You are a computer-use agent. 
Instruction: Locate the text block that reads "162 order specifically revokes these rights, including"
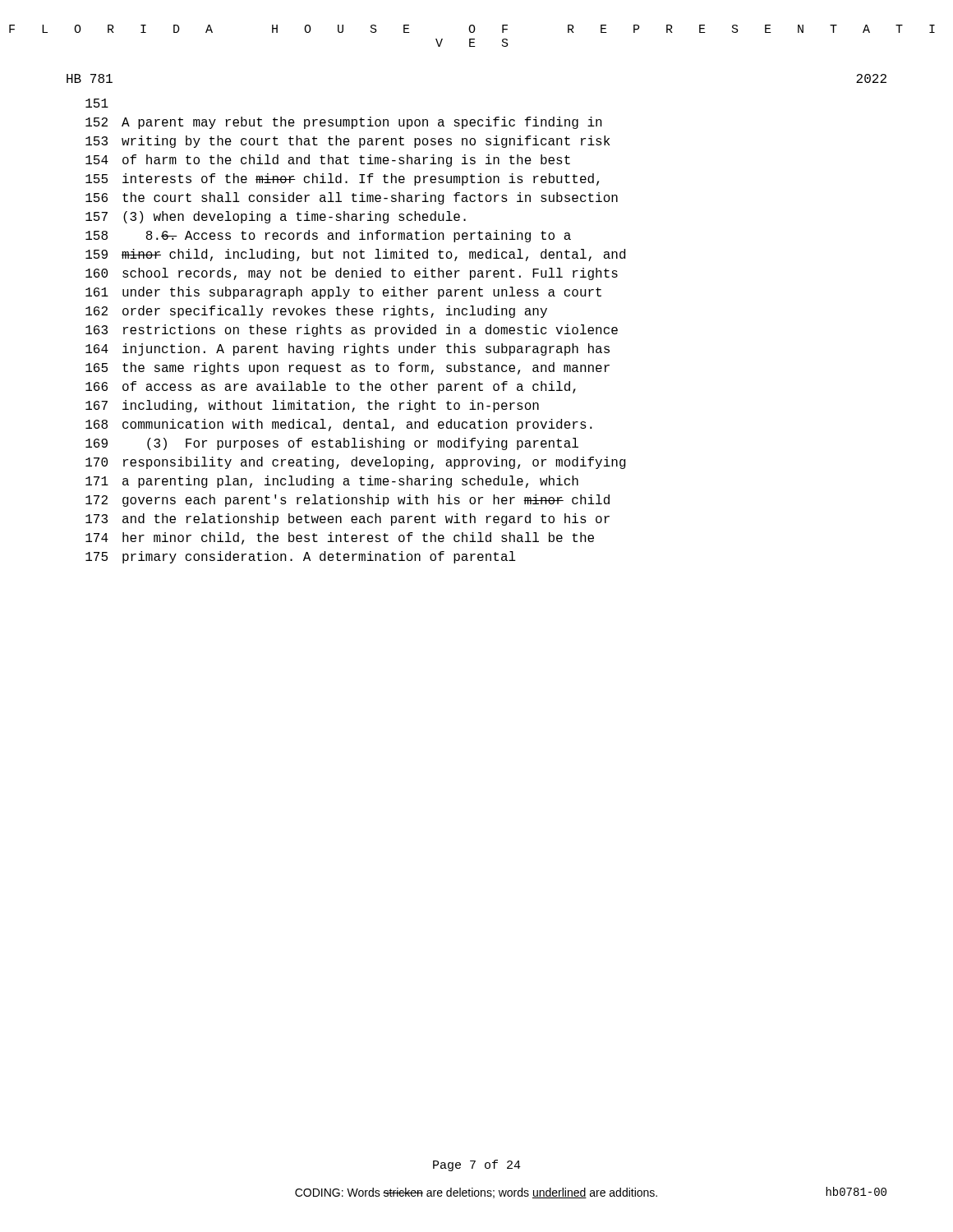pyautogui.click(x=476, y=312)
